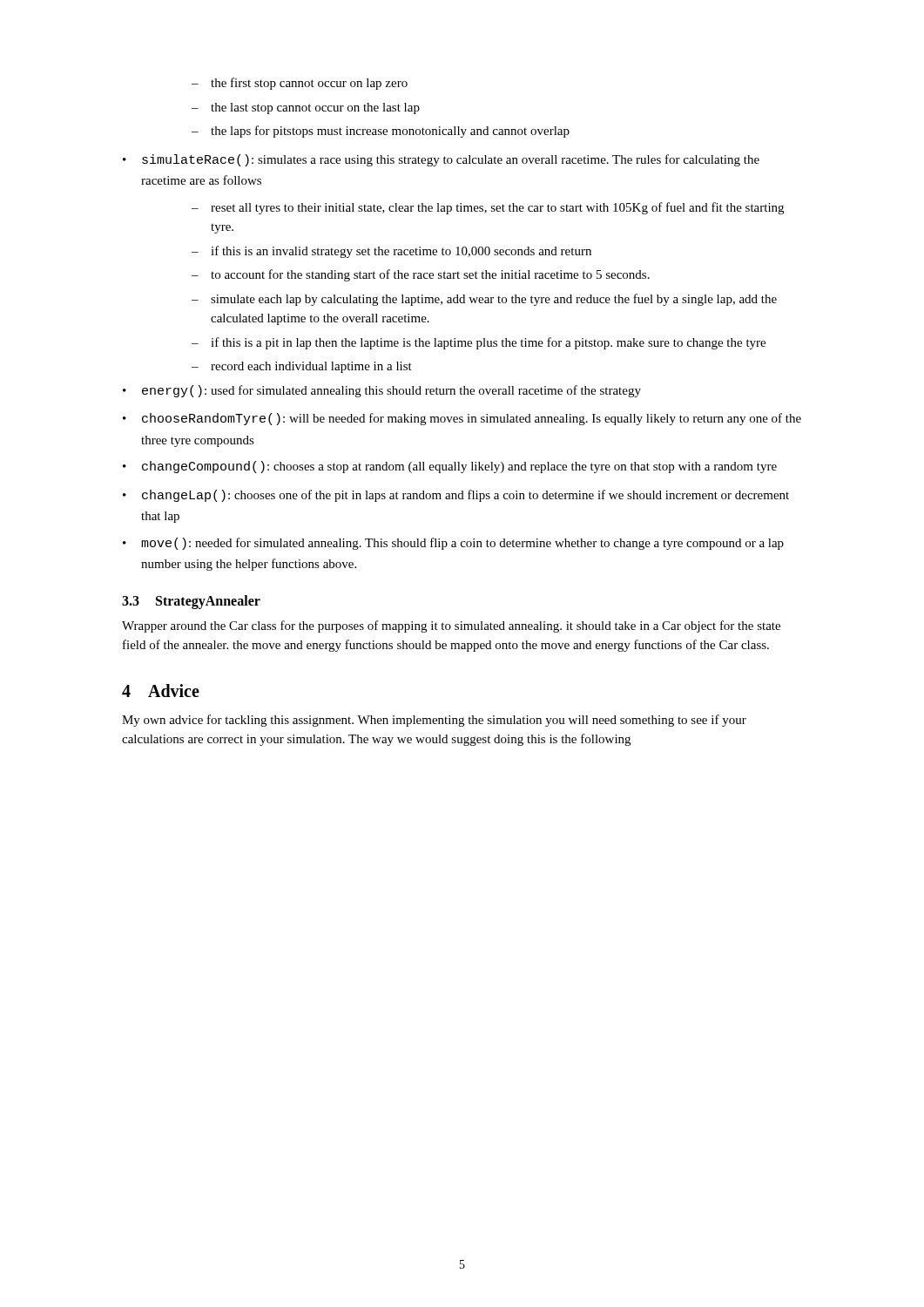Locate the passage starting "– reset all tyres to"
This screenshot has width=924, height=1307.
click(497, 217)
